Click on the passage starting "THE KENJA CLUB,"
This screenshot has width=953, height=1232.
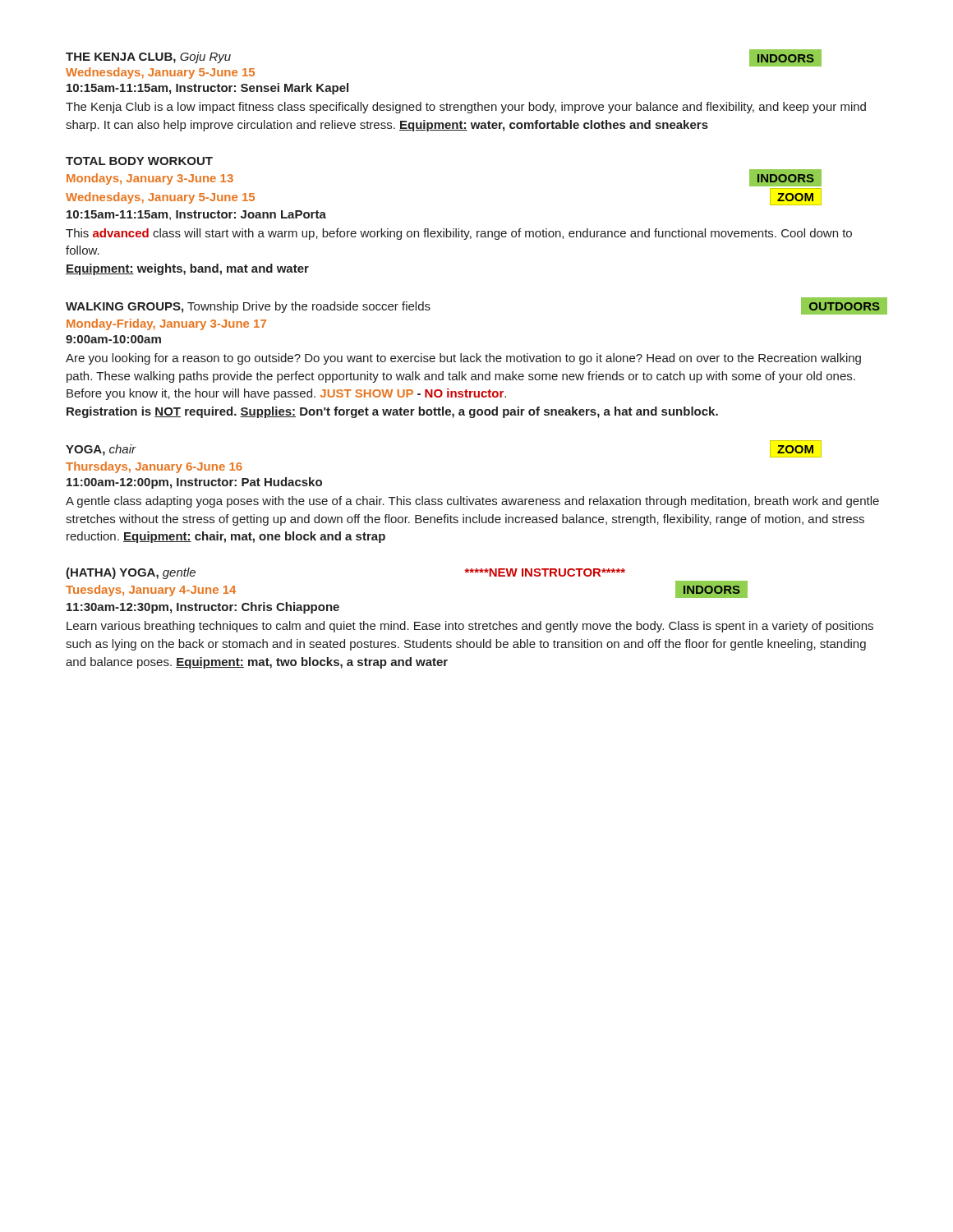(x=150, y=56)
